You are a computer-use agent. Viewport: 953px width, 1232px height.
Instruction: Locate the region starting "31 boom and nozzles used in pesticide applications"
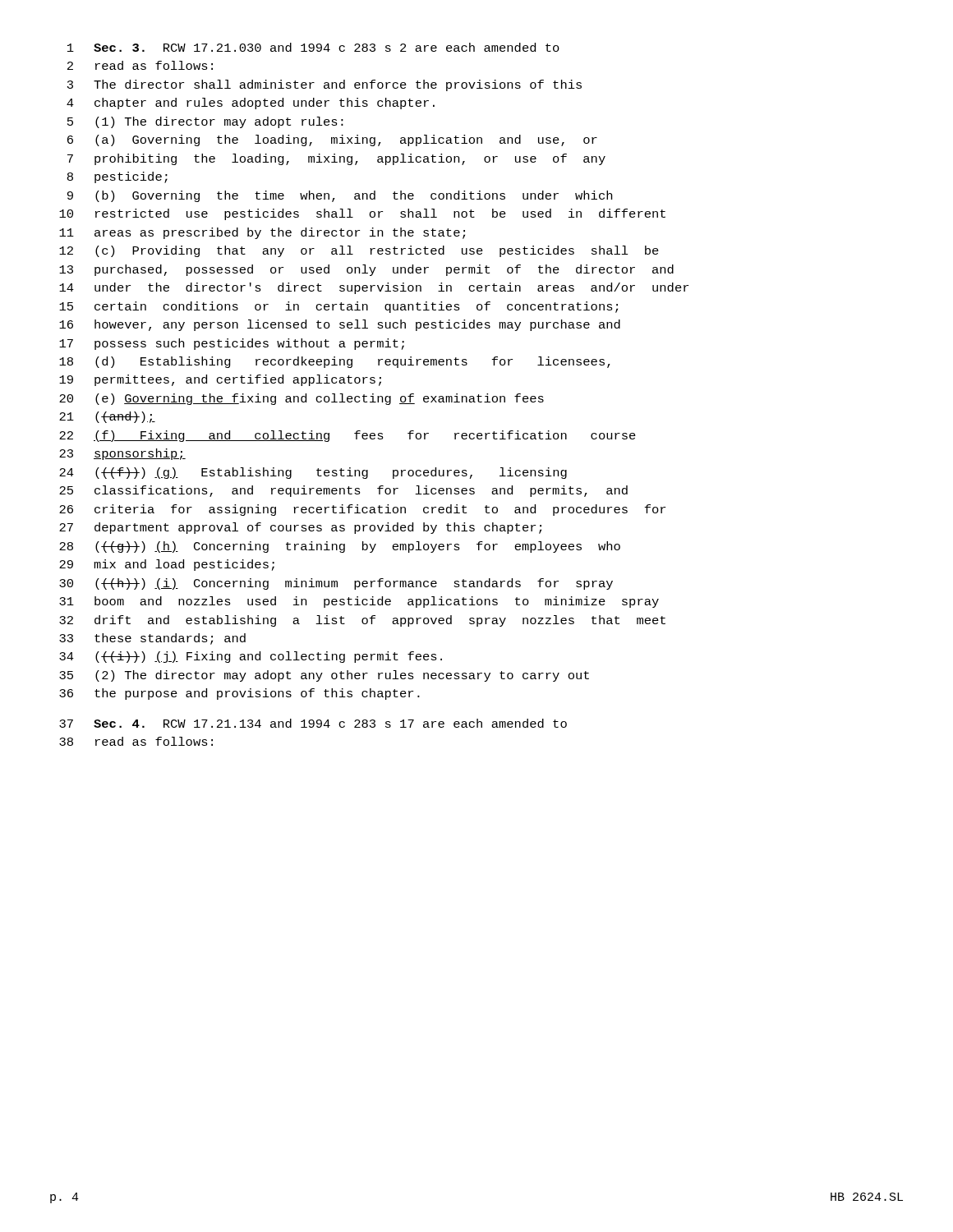[476, 602]
